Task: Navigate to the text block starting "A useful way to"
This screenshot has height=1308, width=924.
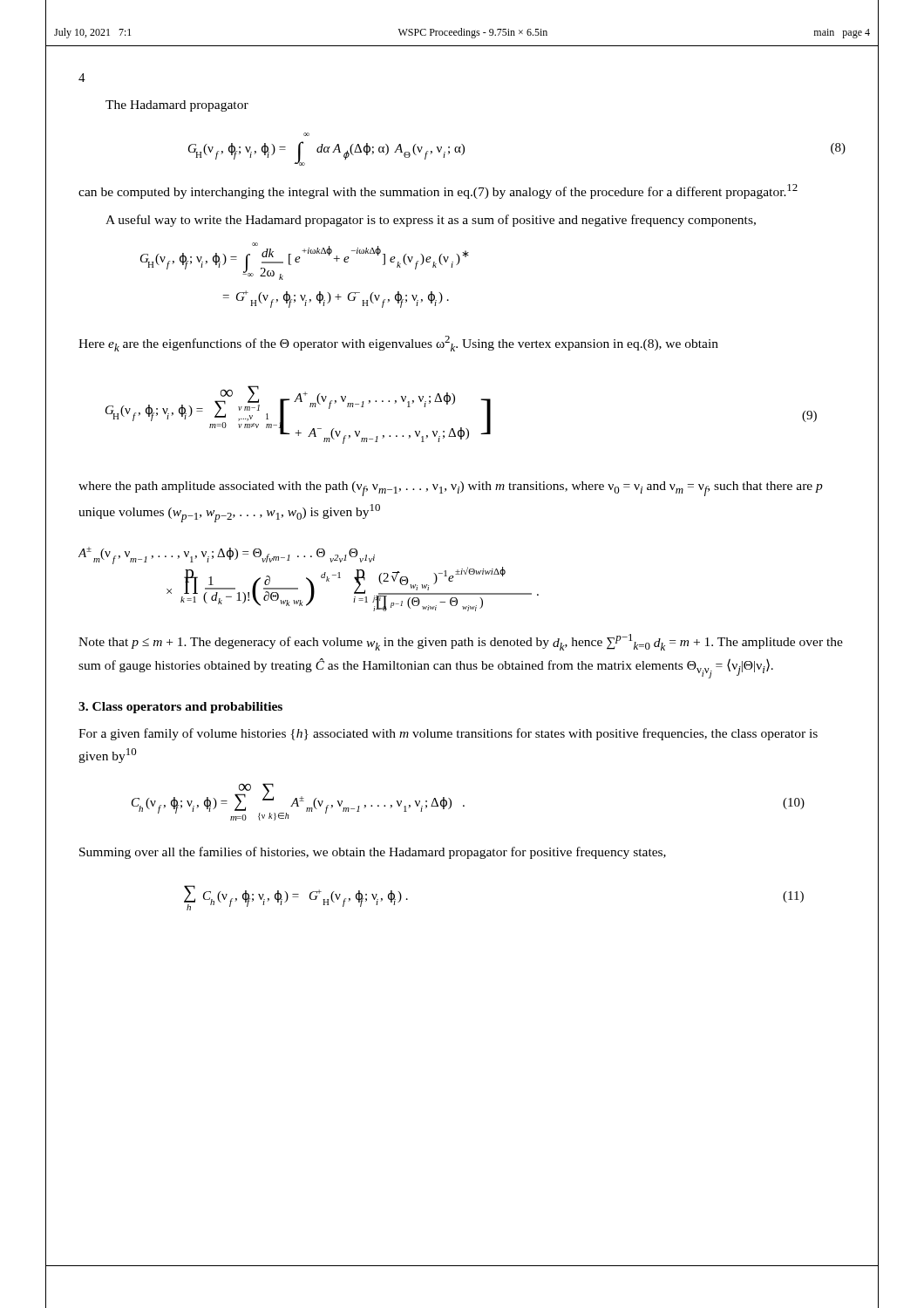Action: pos(462,219)
